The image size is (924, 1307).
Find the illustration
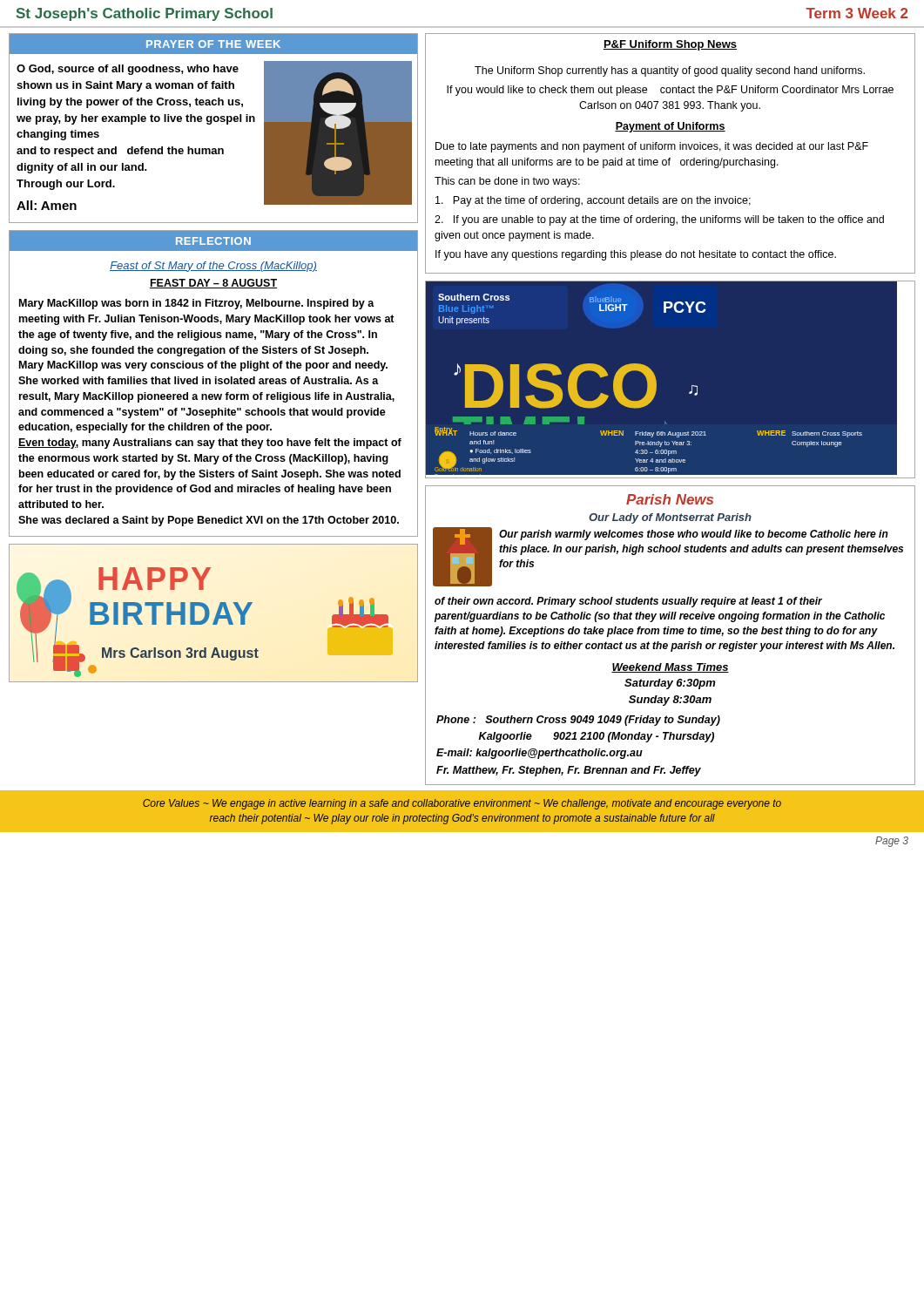(x=213, y=613)
